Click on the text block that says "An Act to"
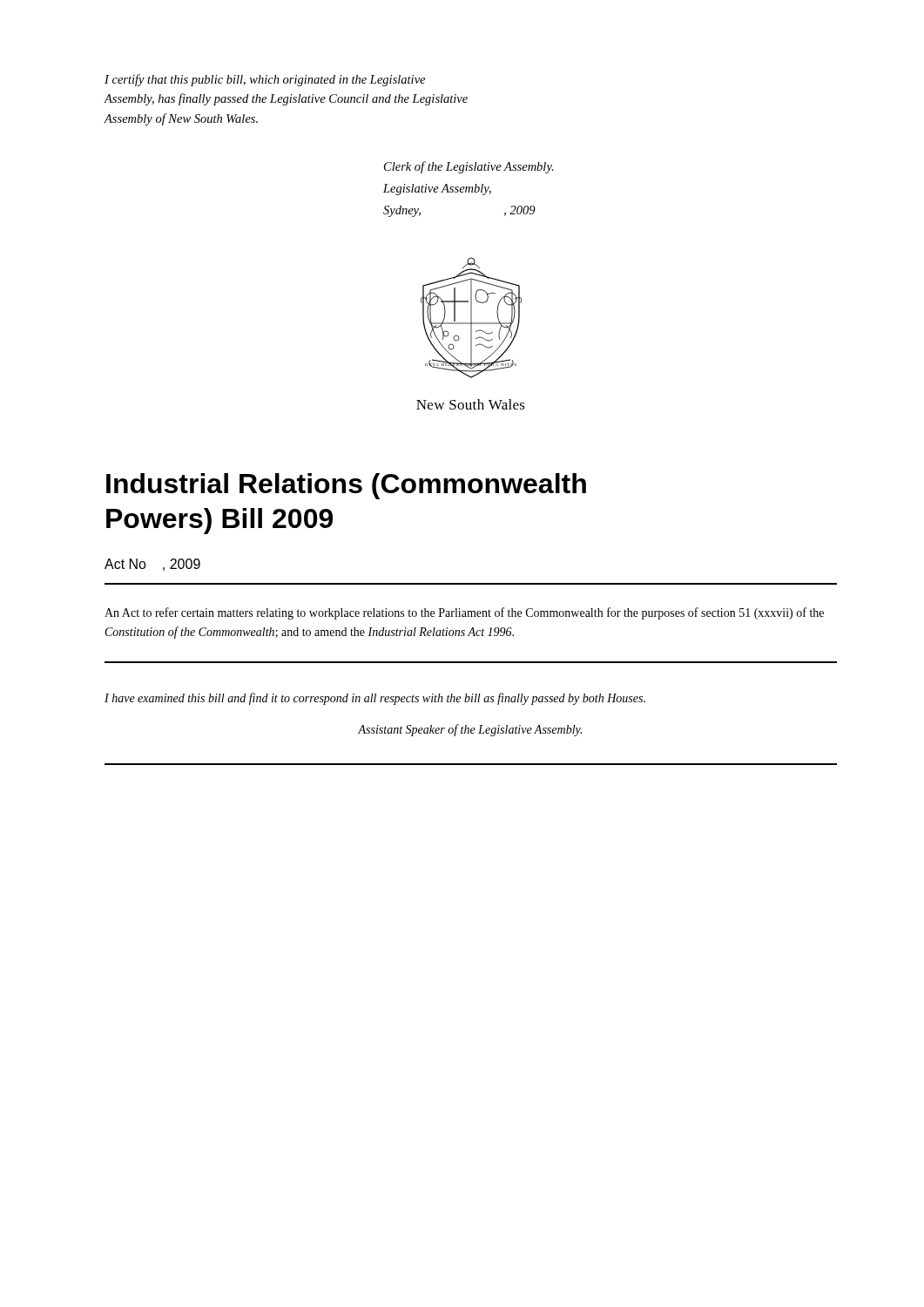The width and height of the screenshot is (924, 1307). [x=464, y=623]
